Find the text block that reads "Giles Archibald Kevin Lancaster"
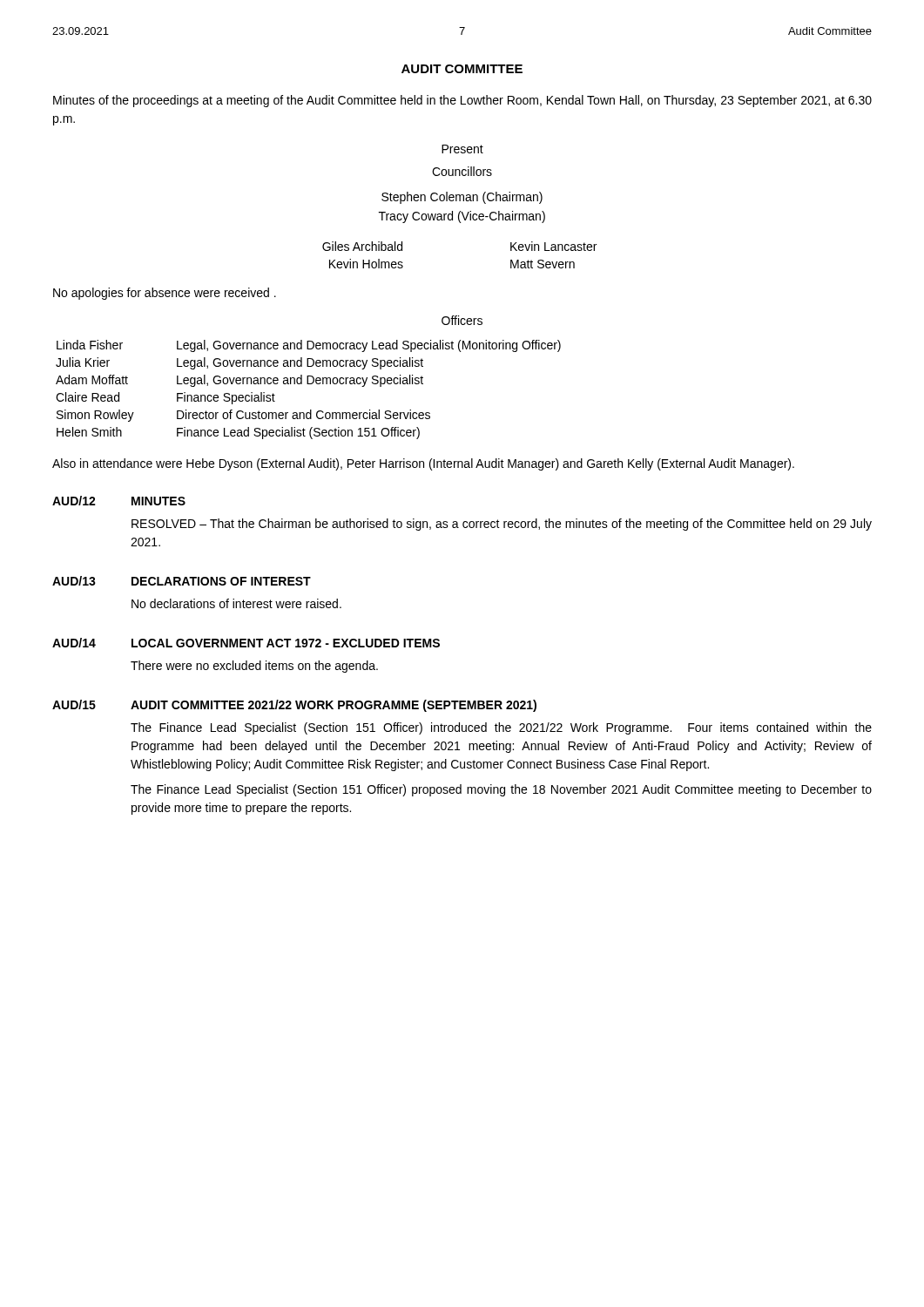The image size is (924, 1307). point(365,246)
